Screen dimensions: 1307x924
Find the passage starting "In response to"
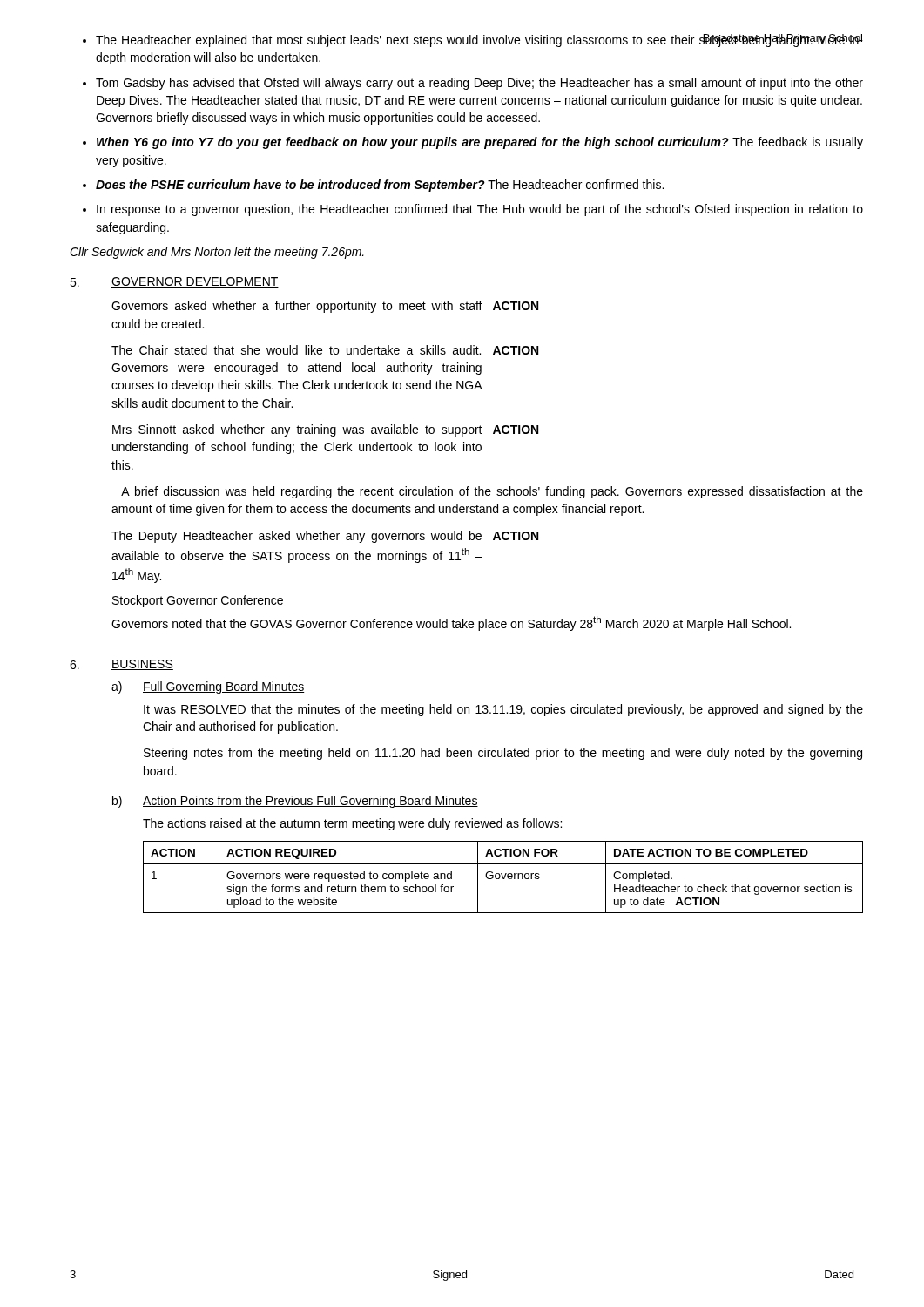[479, 218]
